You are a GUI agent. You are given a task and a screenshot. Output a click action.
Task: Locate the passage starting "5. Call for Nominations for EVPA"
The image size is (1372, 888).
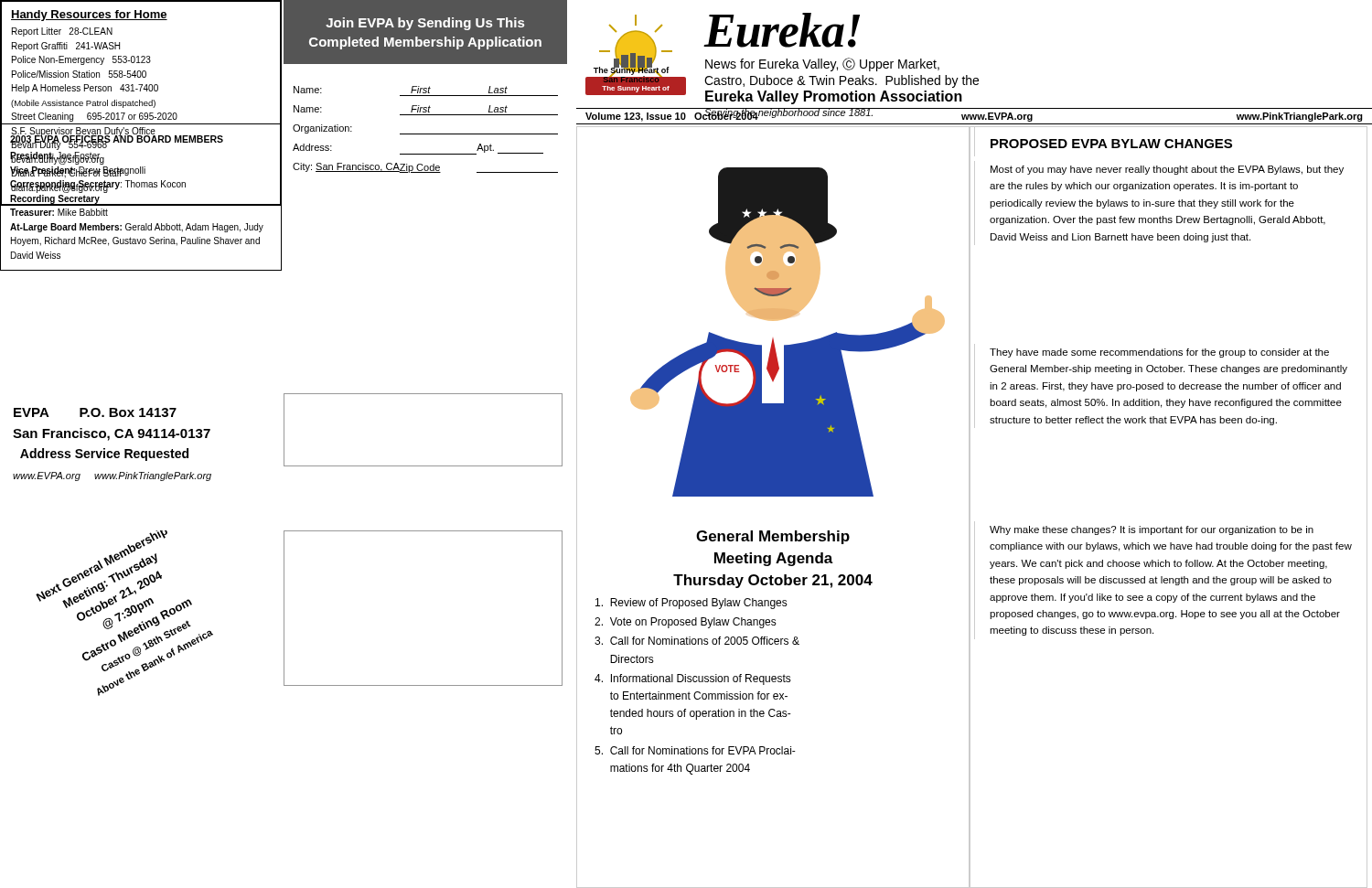(695, 759)
